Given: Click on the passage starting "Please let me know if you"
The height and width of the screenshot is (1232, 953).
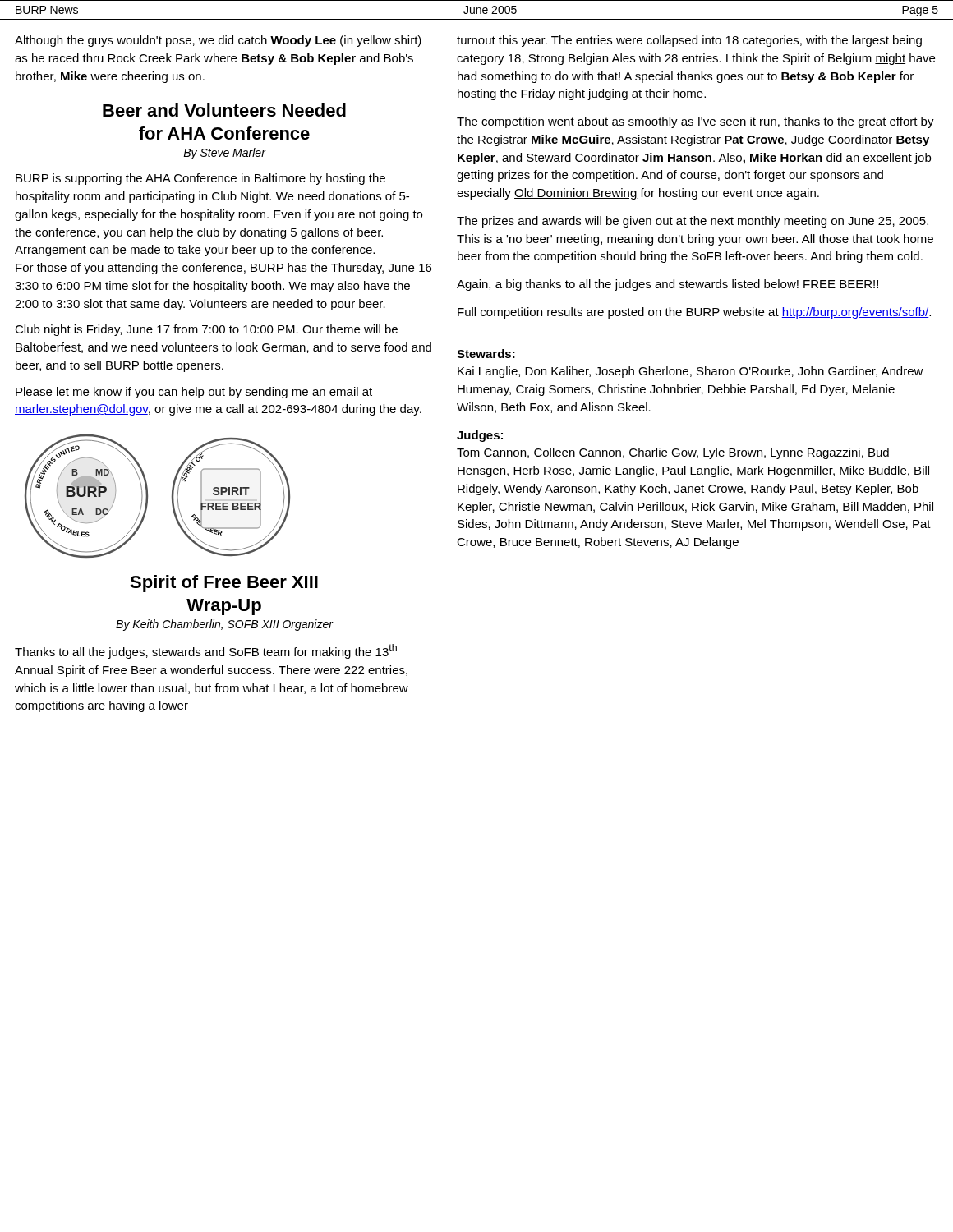Looking at the screenshot, I should (x=224, y=400).
